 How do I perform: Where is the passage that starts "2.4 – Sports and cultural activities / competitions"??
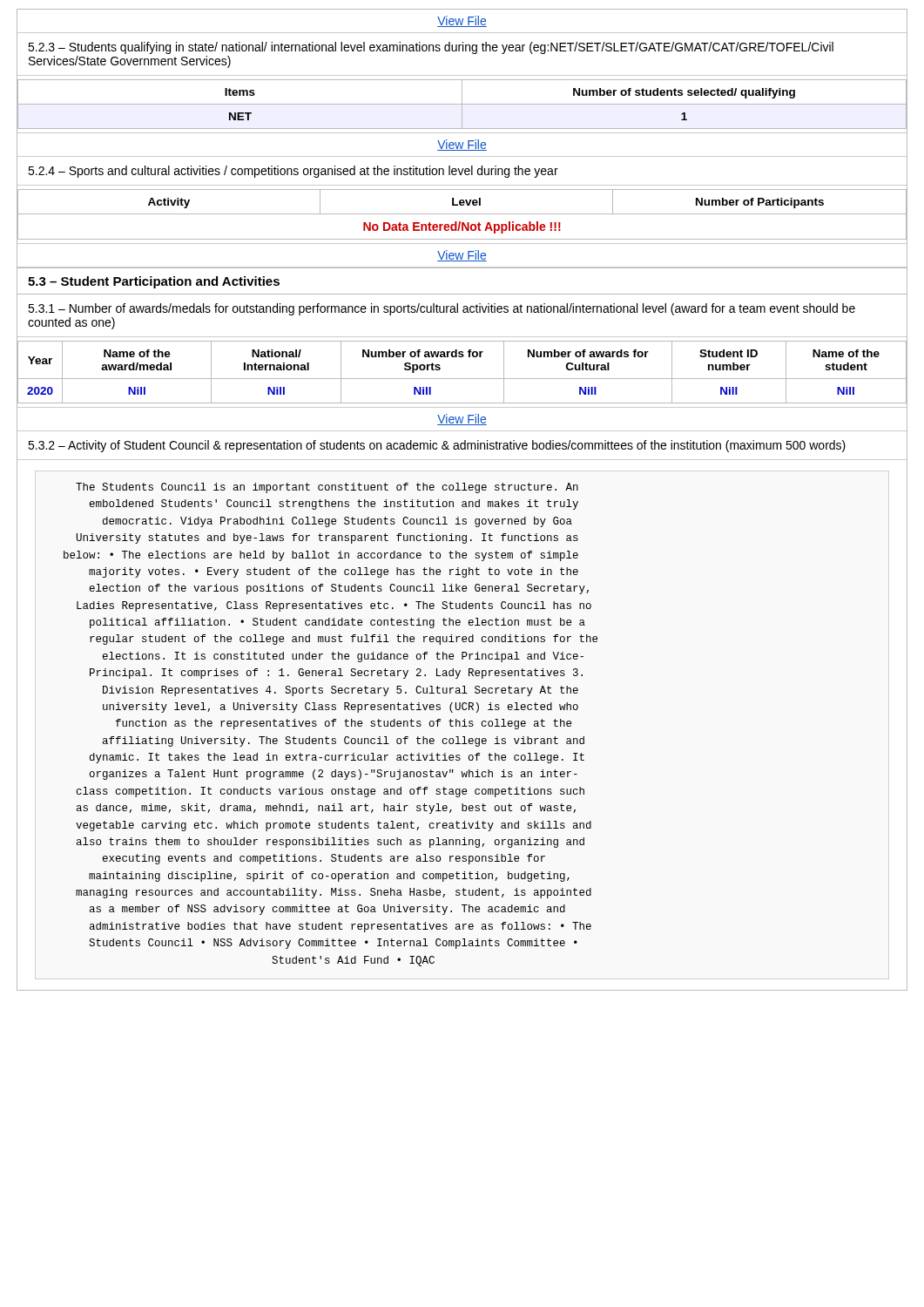click(293, 171)
